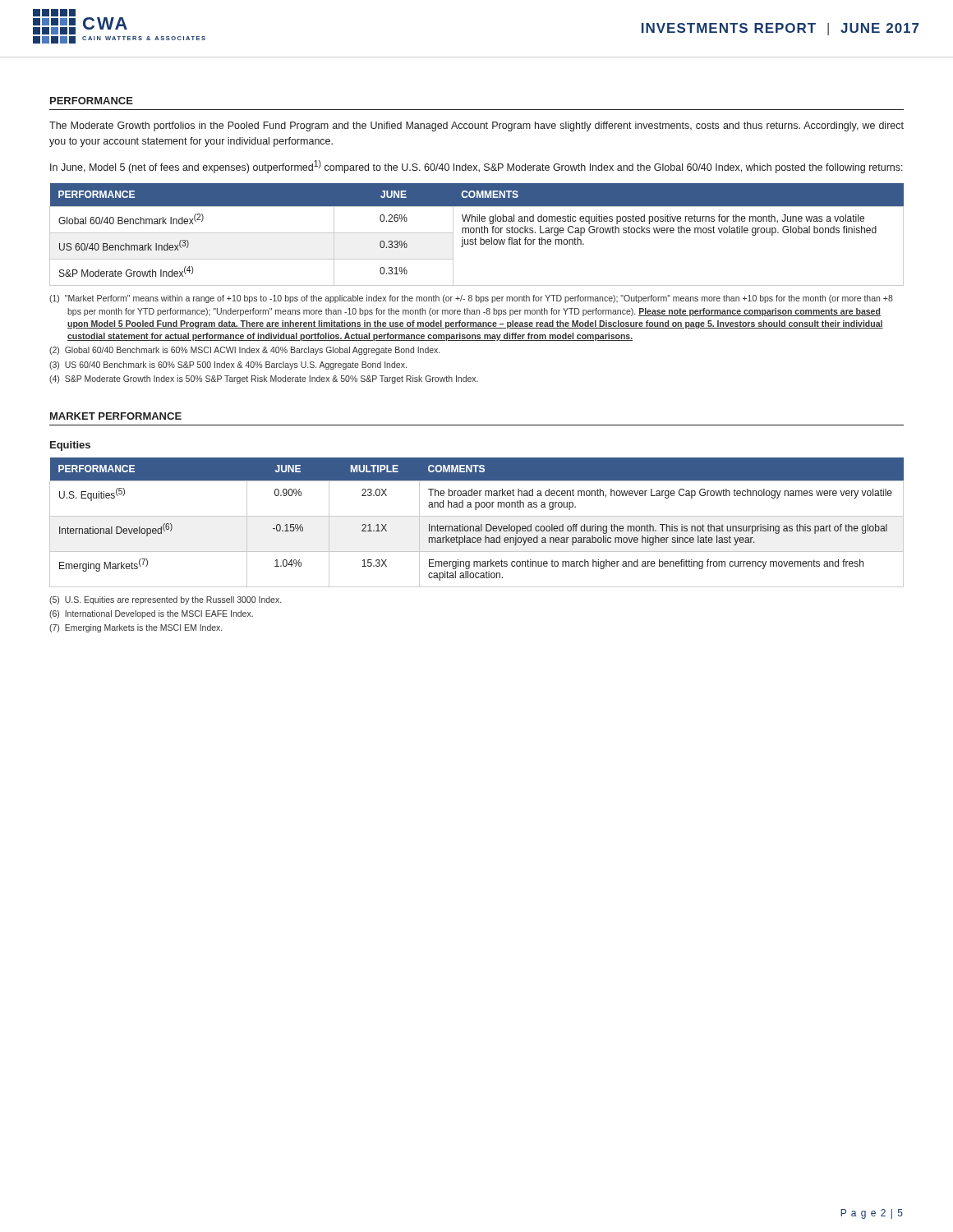Find the table that mentions "International Developed (6)"
Screen dimensions: 1232x953
[476, 522]
